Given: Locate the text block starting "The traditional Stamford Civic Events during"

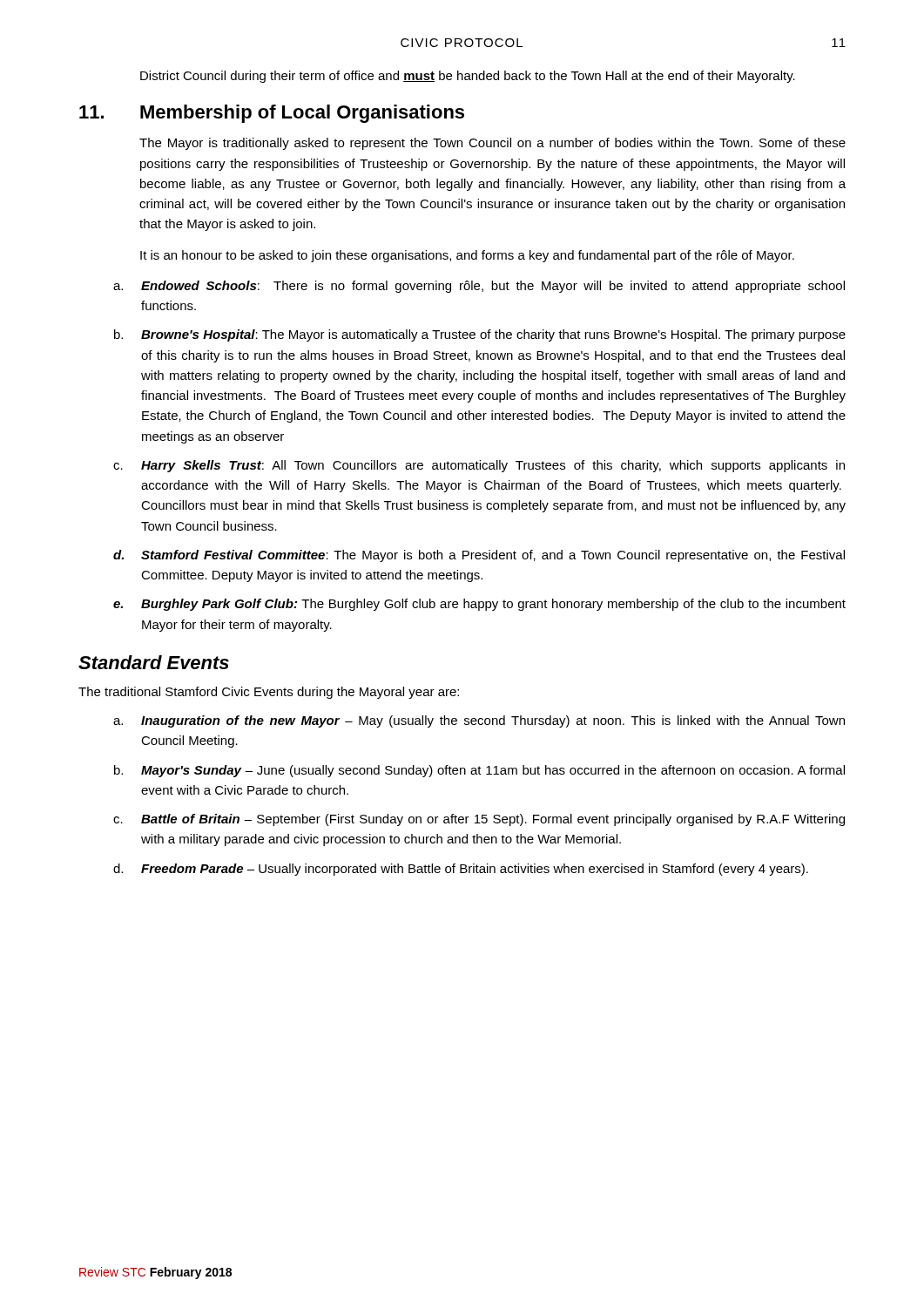Looking at the screenshot, I should (269, 691).
